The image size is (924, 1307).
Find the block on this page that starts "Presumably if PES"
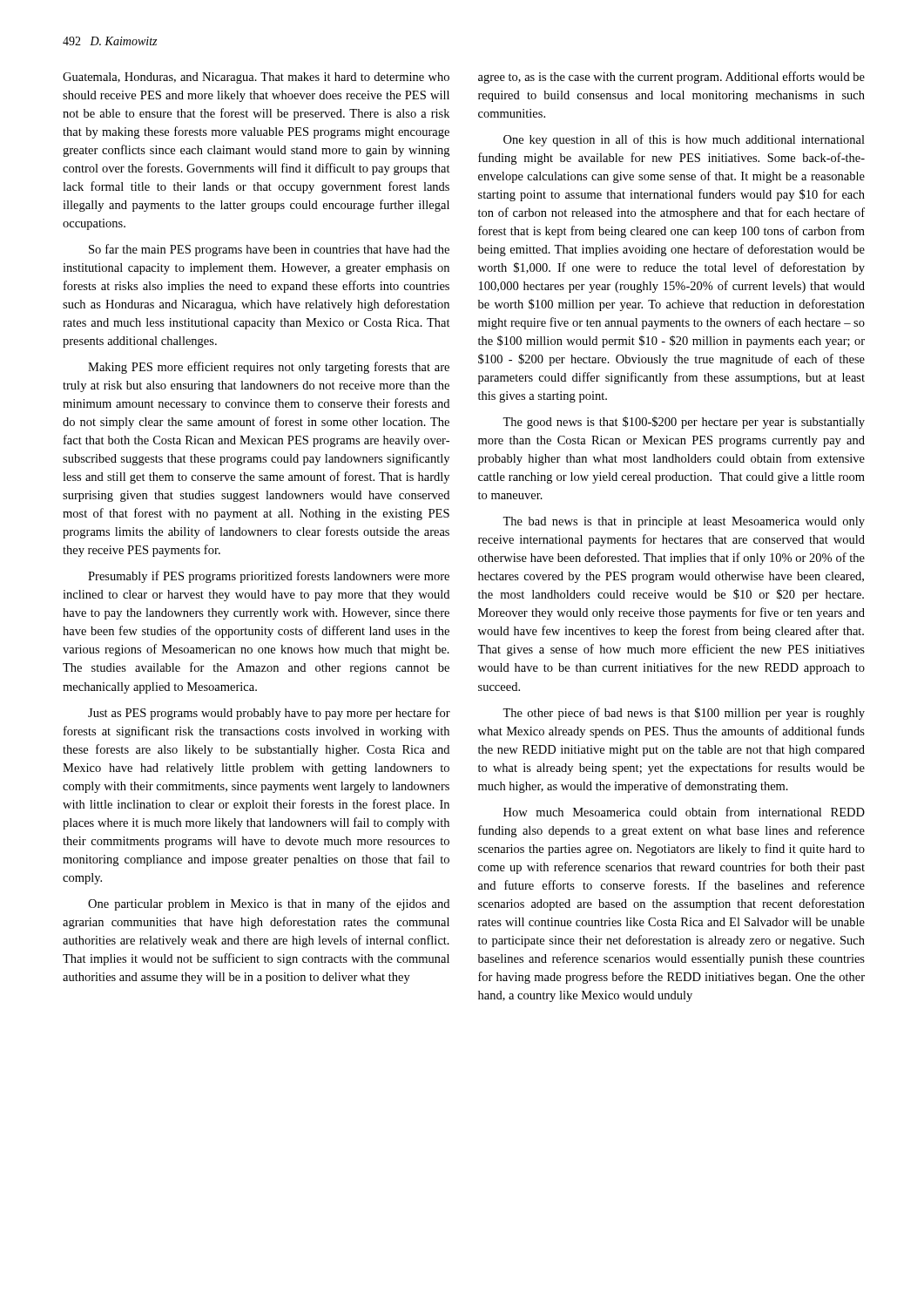(256, 632)
